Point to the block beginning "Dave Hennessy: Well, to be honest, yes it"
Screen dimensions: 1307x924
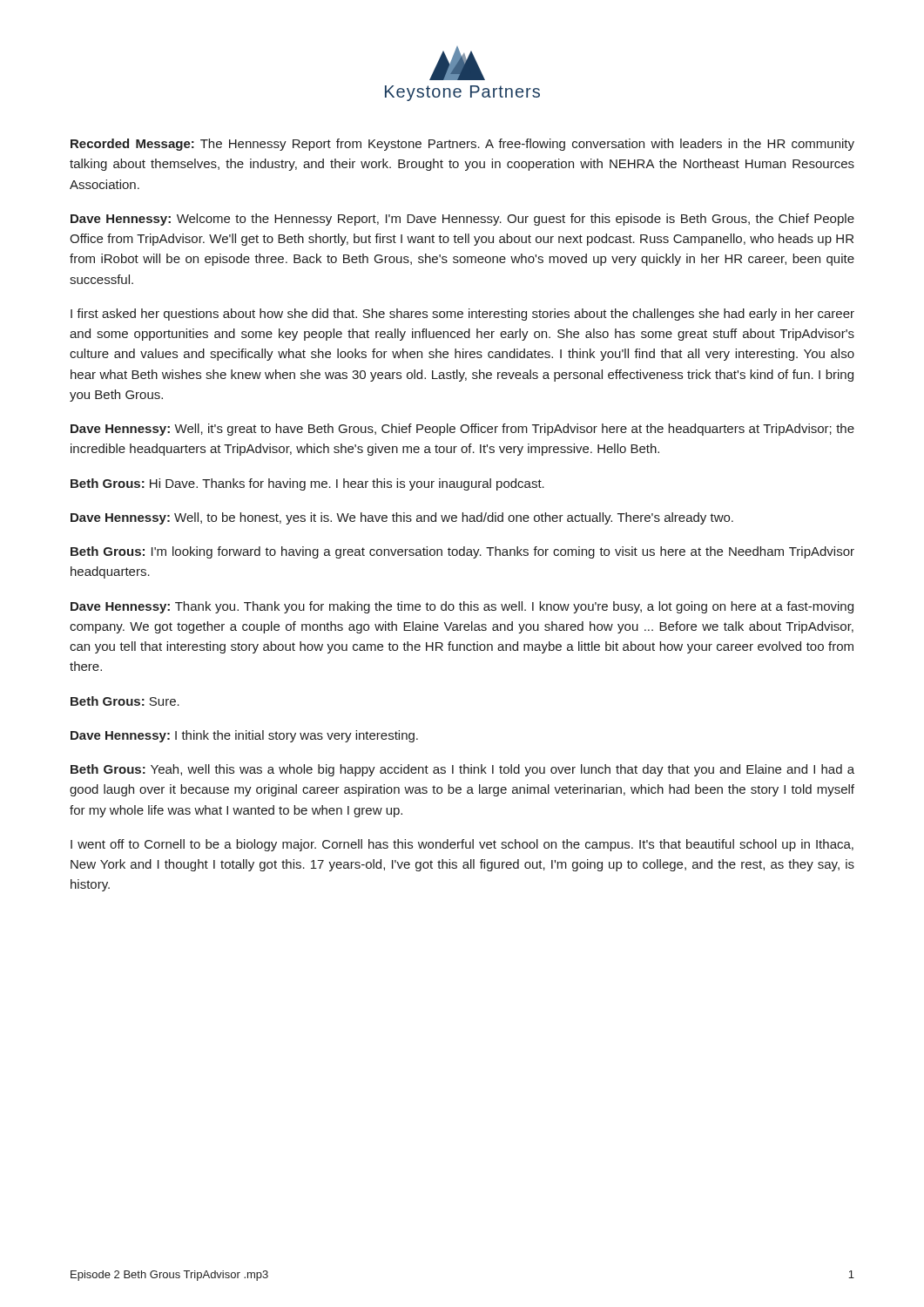pos(402,517)
